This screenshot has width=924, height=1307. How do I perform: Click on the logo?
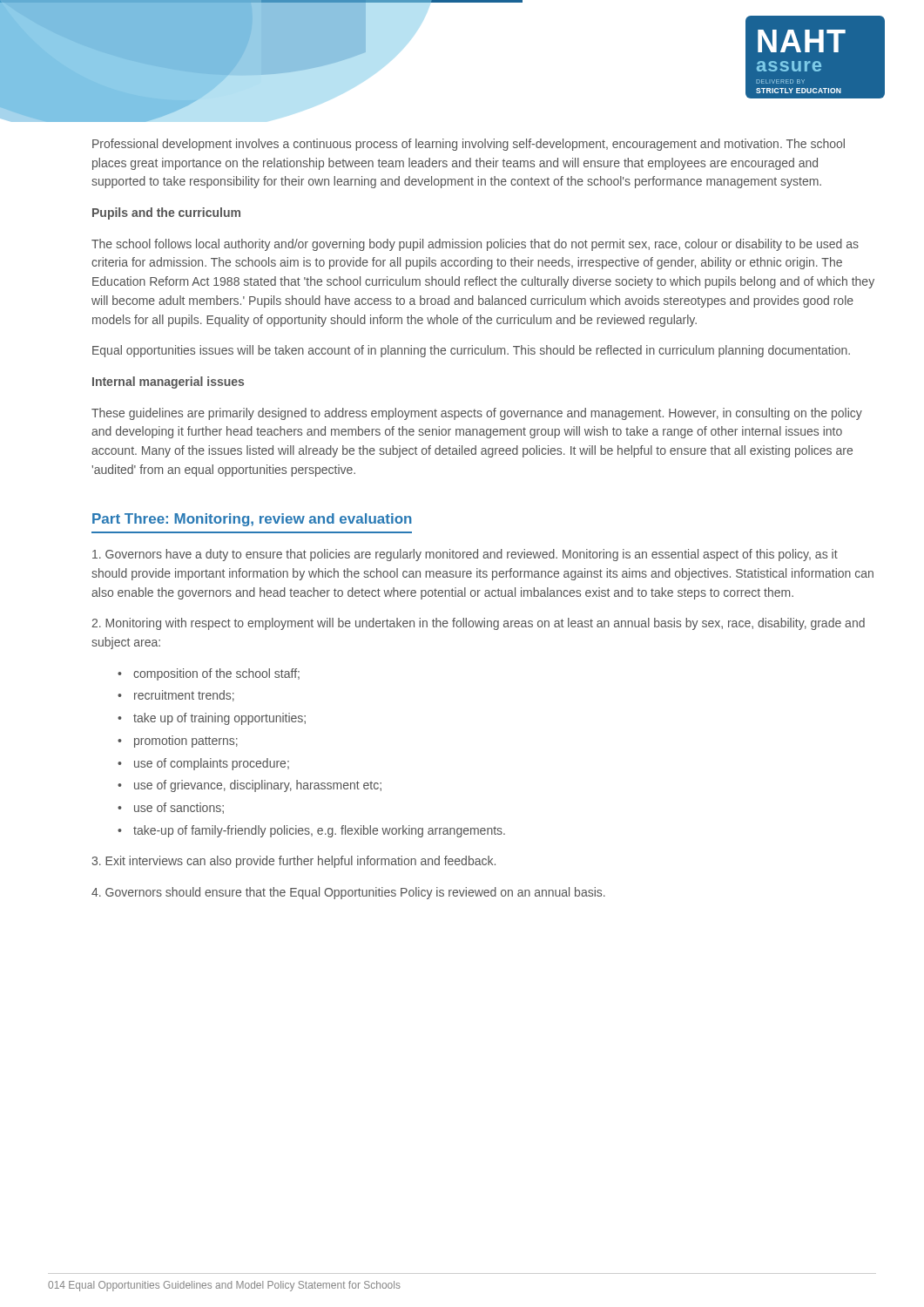click(x=815, y=59)
